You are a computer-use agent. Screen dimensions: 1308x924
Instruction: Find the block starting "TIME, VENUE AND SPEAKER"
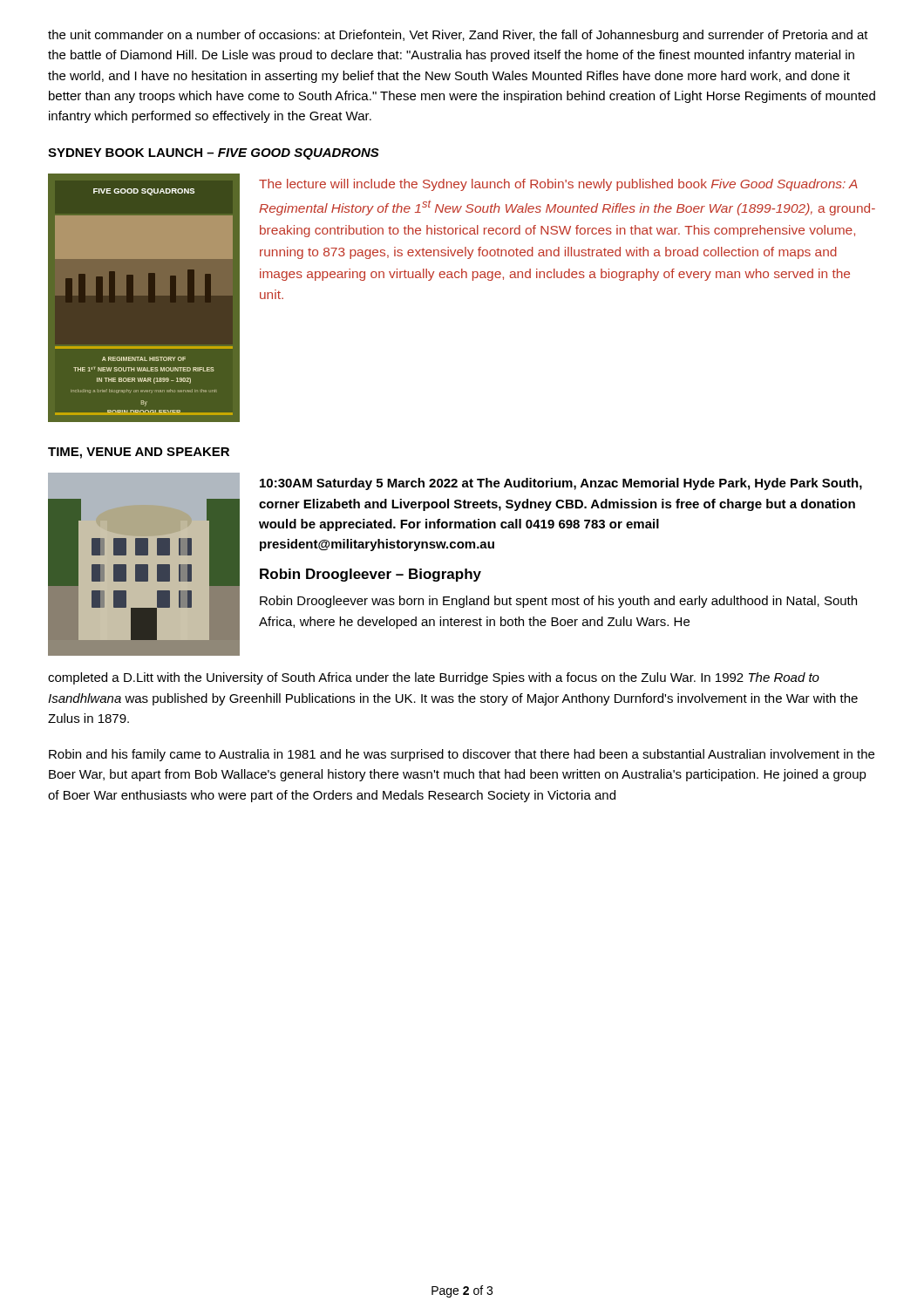139,451
